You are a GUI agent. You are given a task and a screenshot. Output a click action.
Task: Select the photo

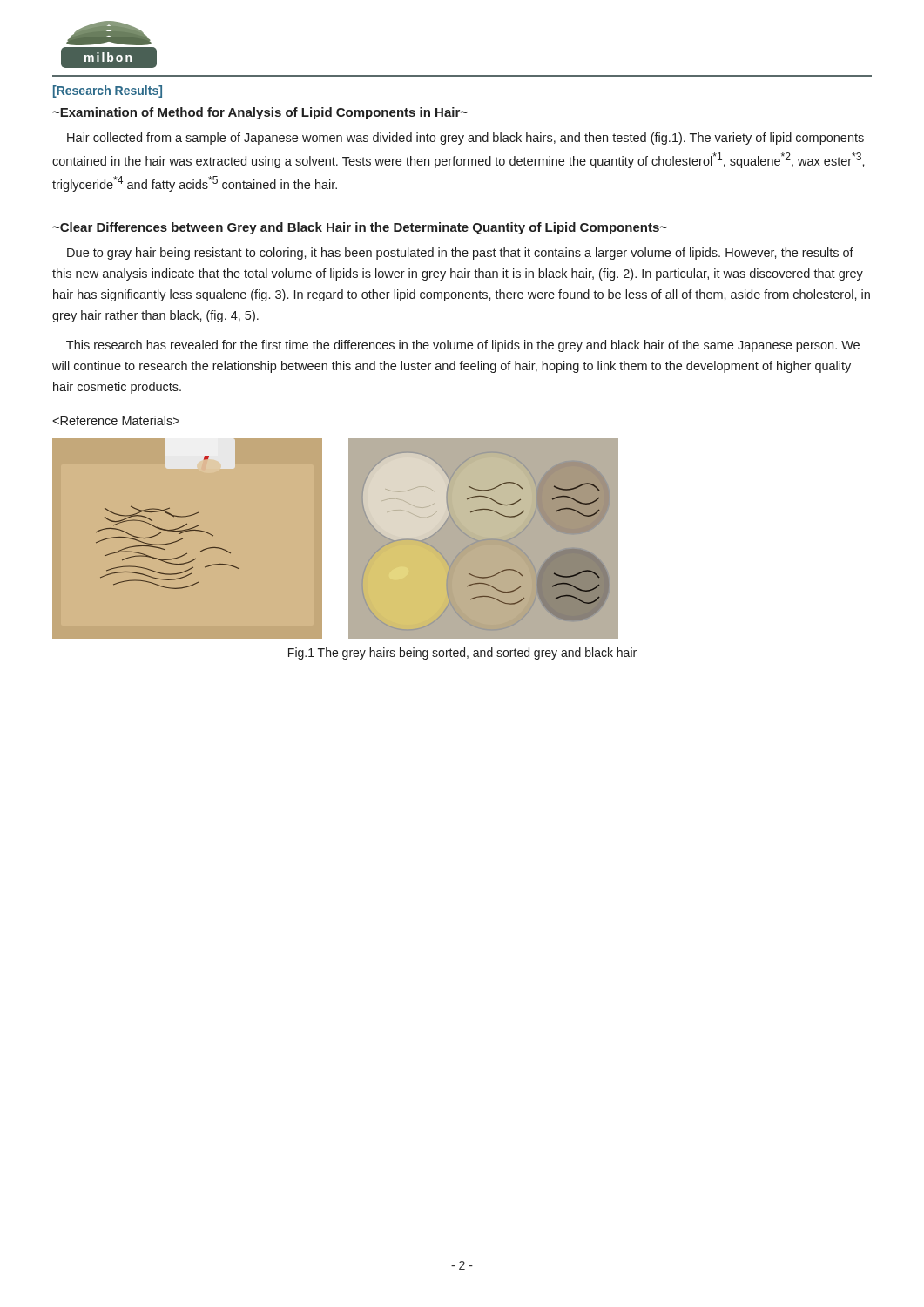point(462,538)
